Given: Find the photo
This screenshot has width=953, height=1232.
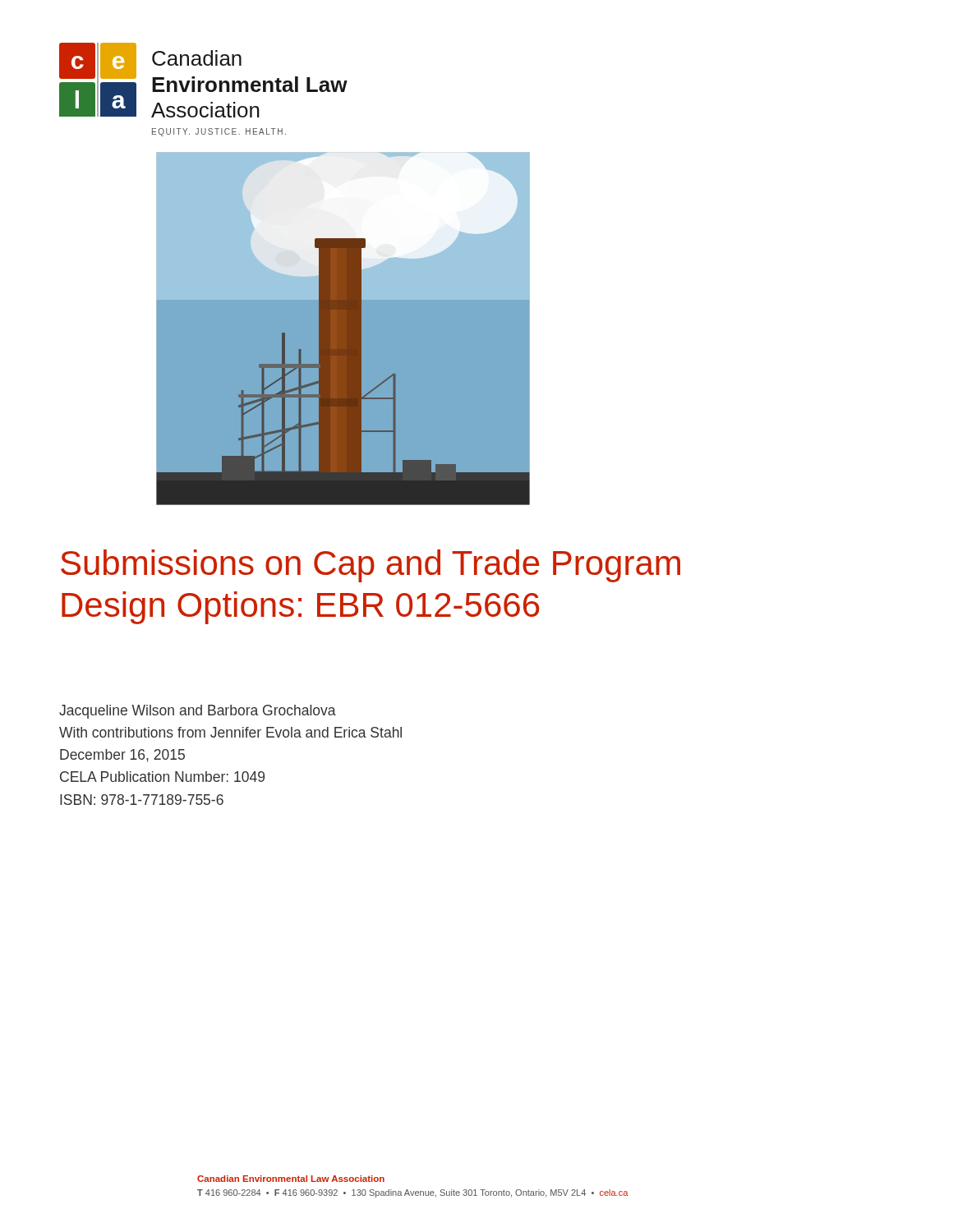Looking at the screenshot, I should (x=343, y=329).
